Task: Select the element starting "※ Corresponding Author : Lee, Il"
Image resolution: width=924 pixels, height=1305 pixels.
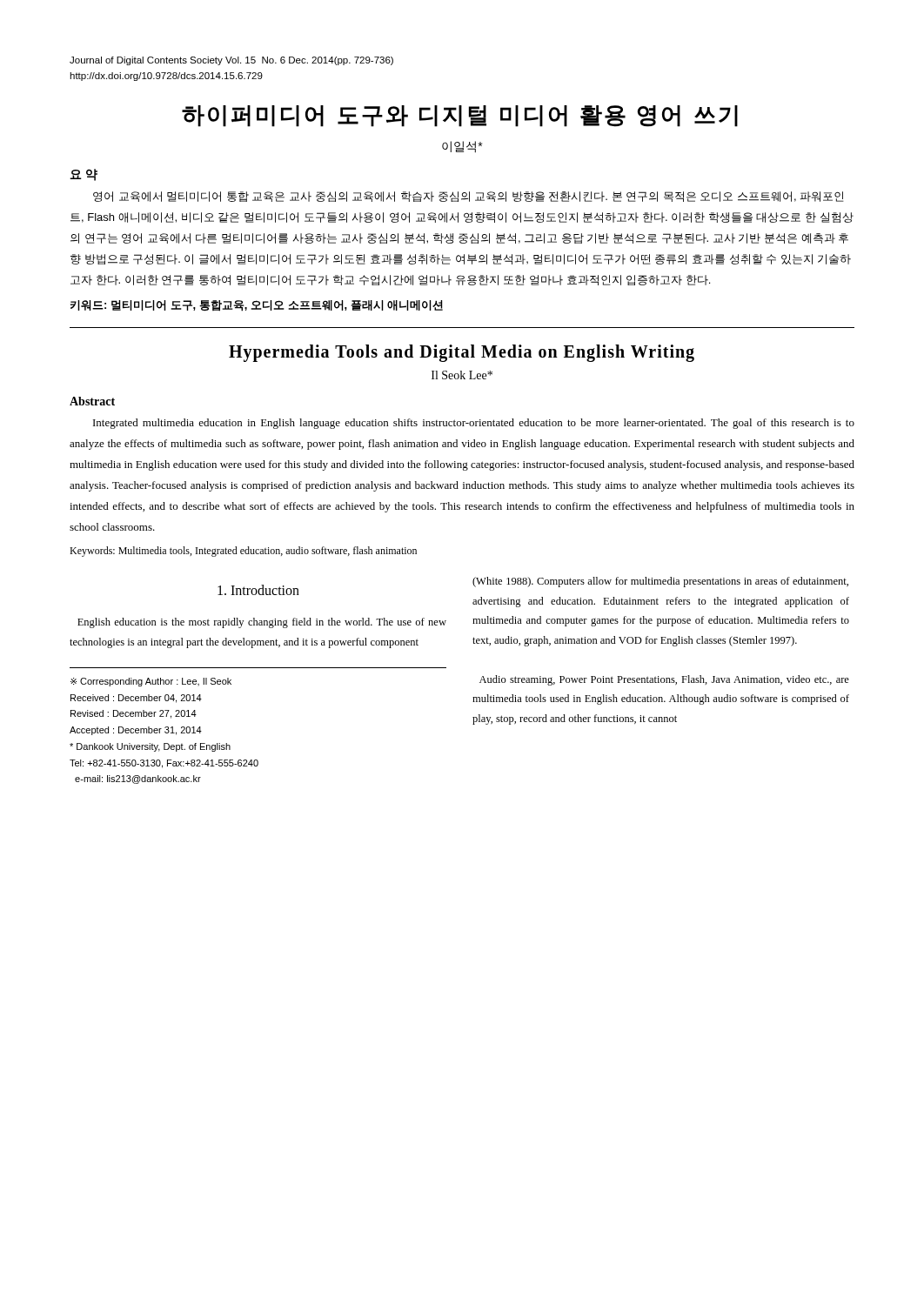Action: point(151,682)
